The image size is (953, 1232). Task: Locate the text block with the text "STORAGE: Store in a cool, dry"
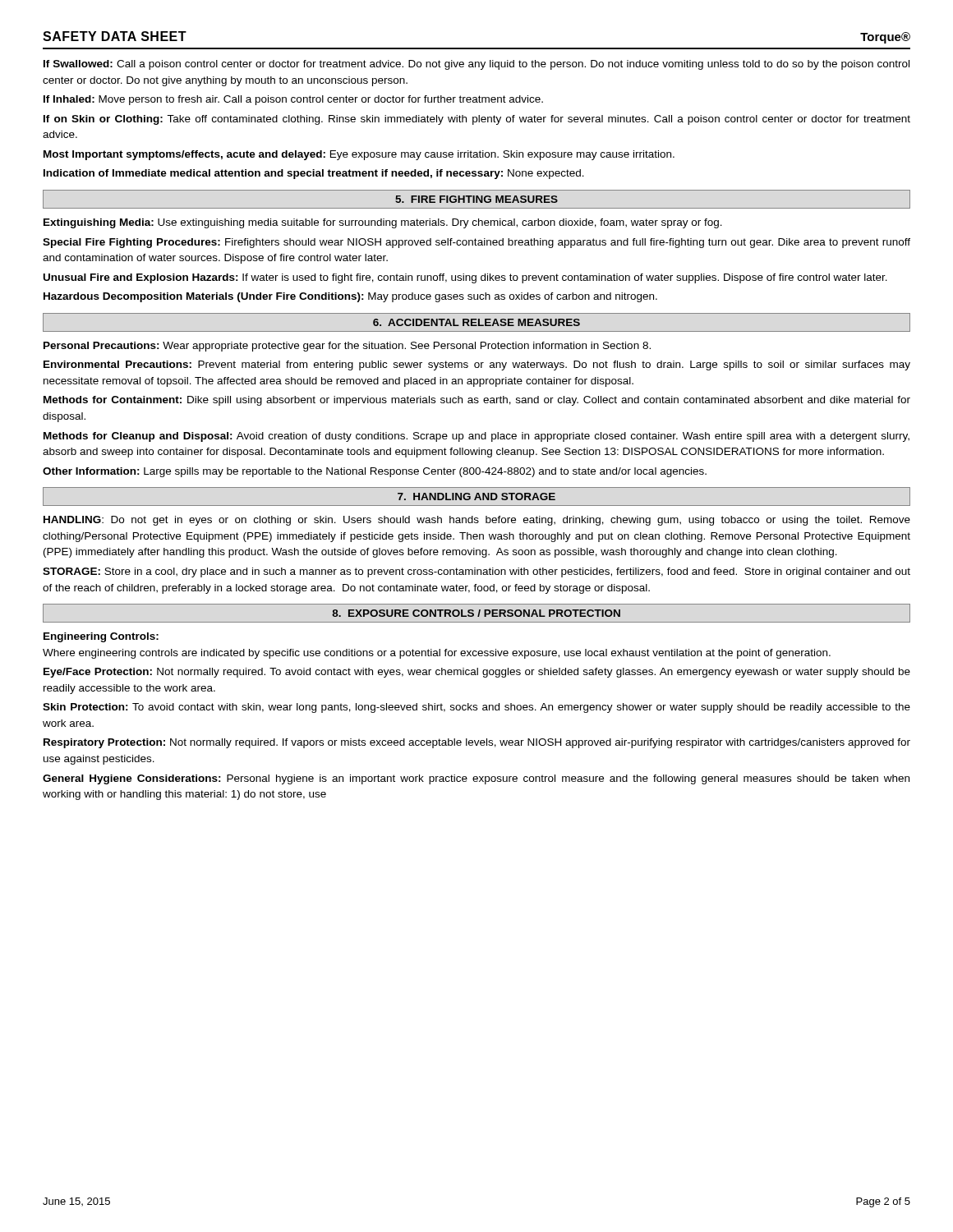pos(476,579)
